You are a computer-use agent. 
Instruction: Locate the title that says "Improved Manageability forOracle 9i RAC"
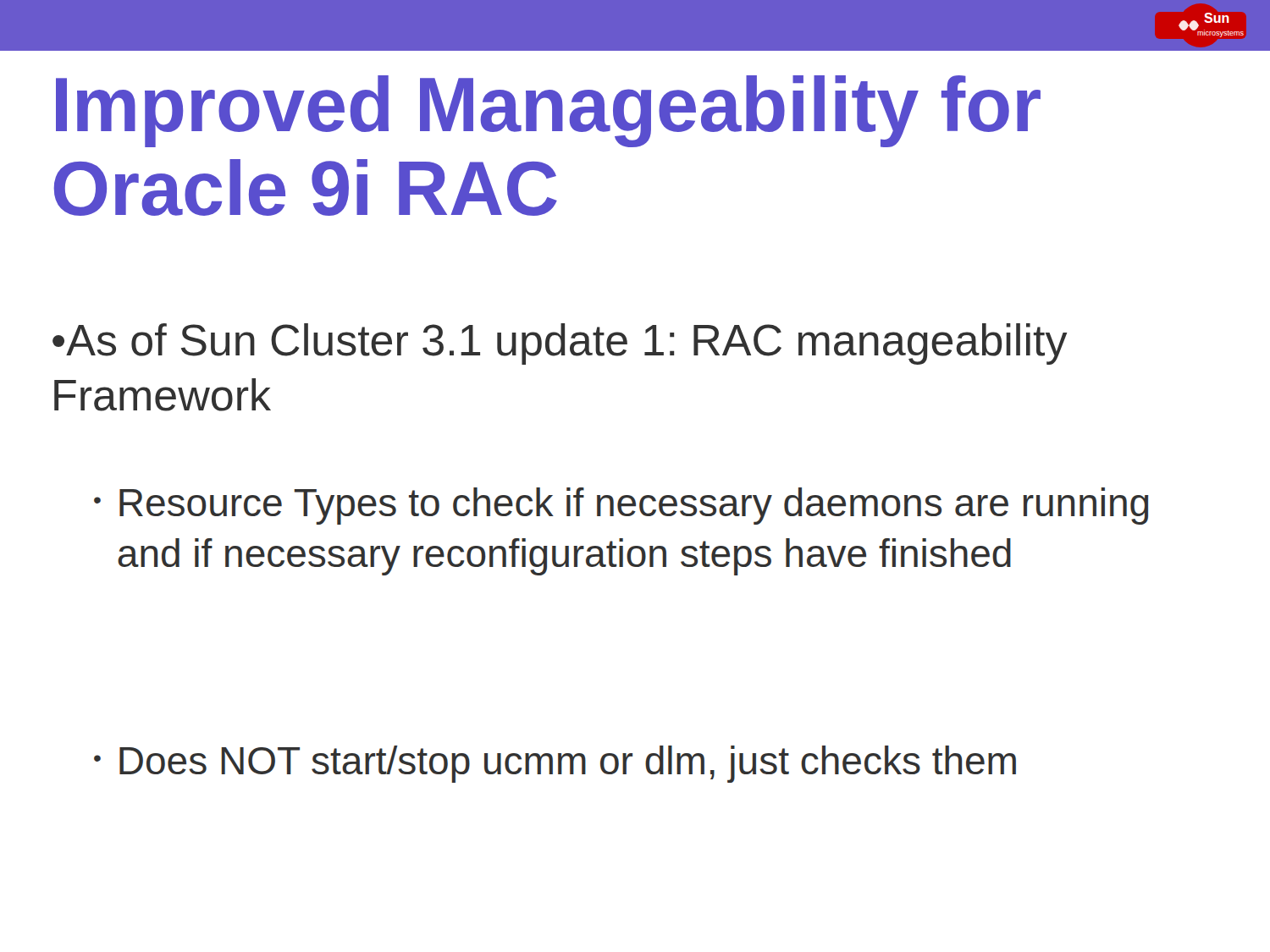point(635,147)
